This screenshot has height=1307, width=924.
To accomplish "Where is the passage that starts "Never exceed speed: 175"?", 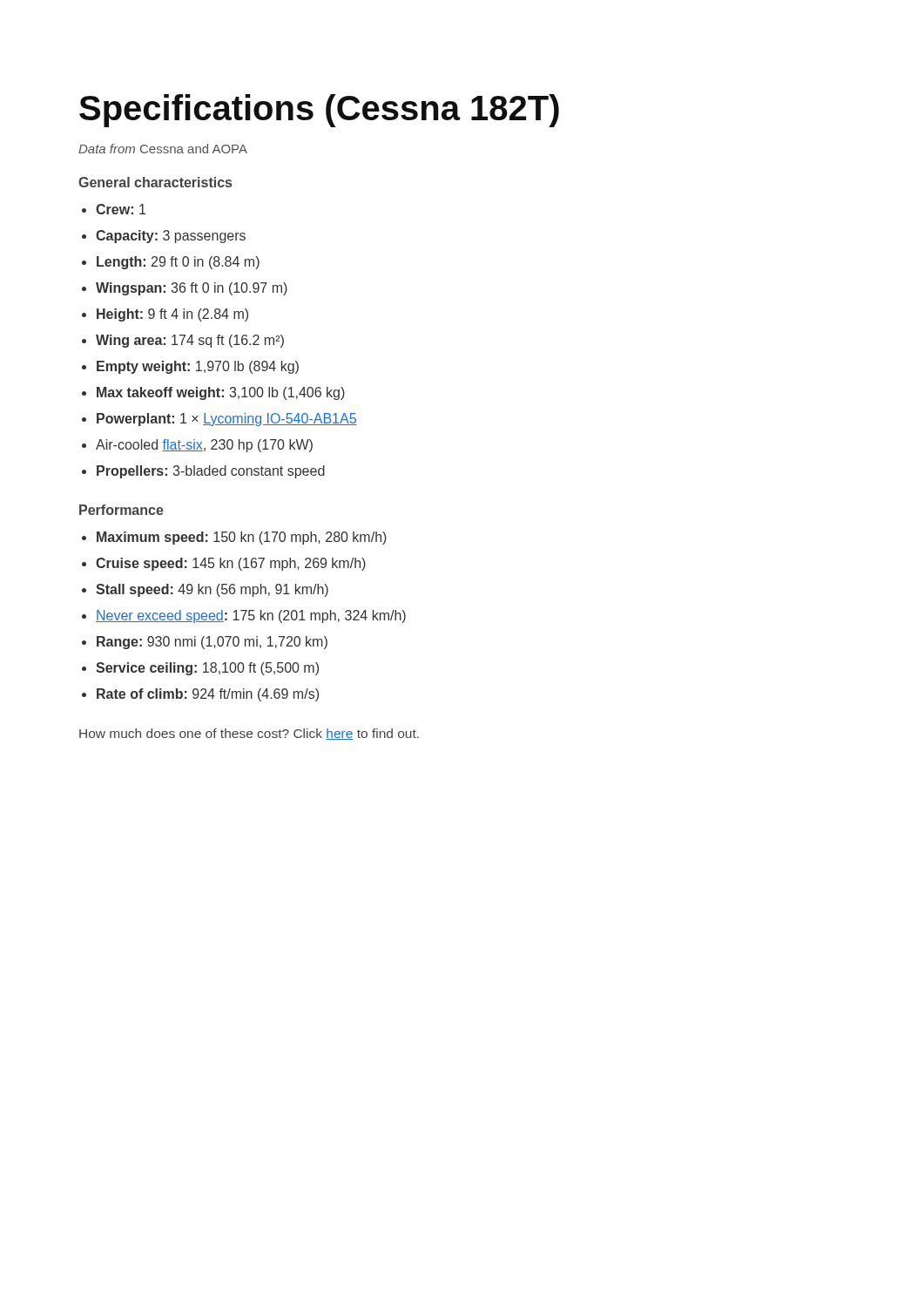I will (251, 616).
